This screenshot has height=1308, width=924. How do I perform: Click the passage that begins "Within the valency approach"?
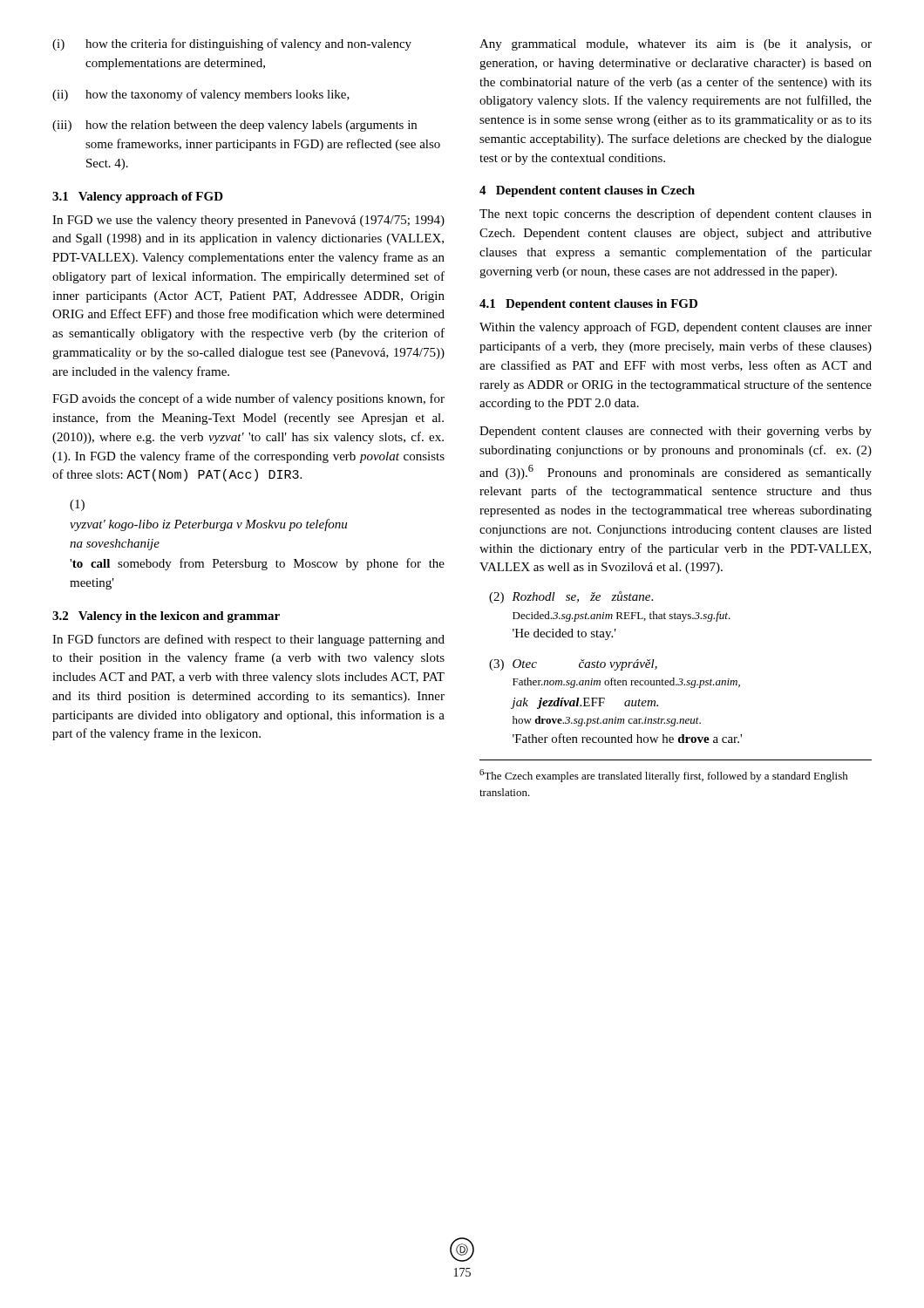pyautogui.click(x=676, y=365)
